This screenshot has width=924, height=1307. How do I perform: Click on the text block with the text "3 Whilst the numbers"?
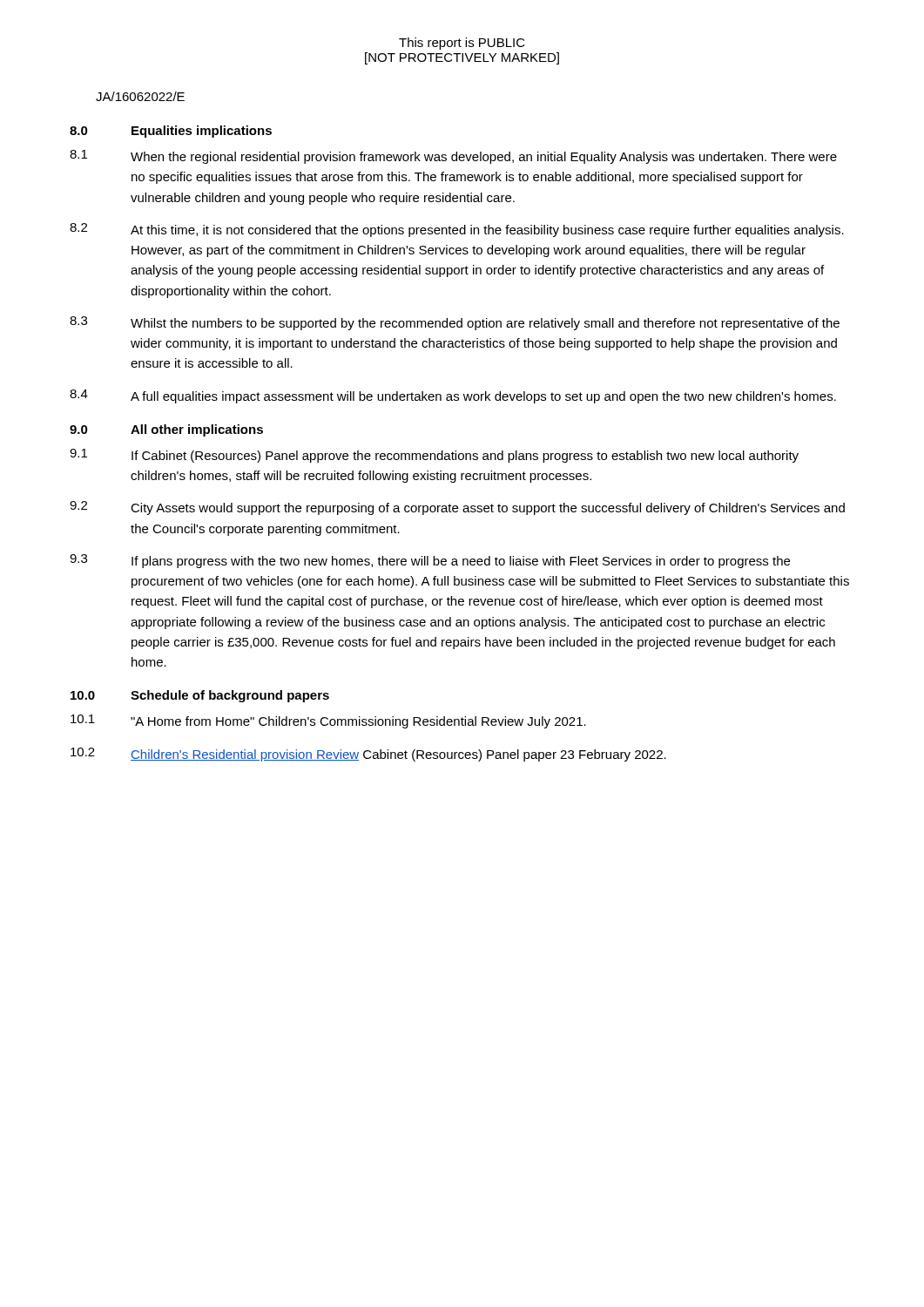pos(462,343)
